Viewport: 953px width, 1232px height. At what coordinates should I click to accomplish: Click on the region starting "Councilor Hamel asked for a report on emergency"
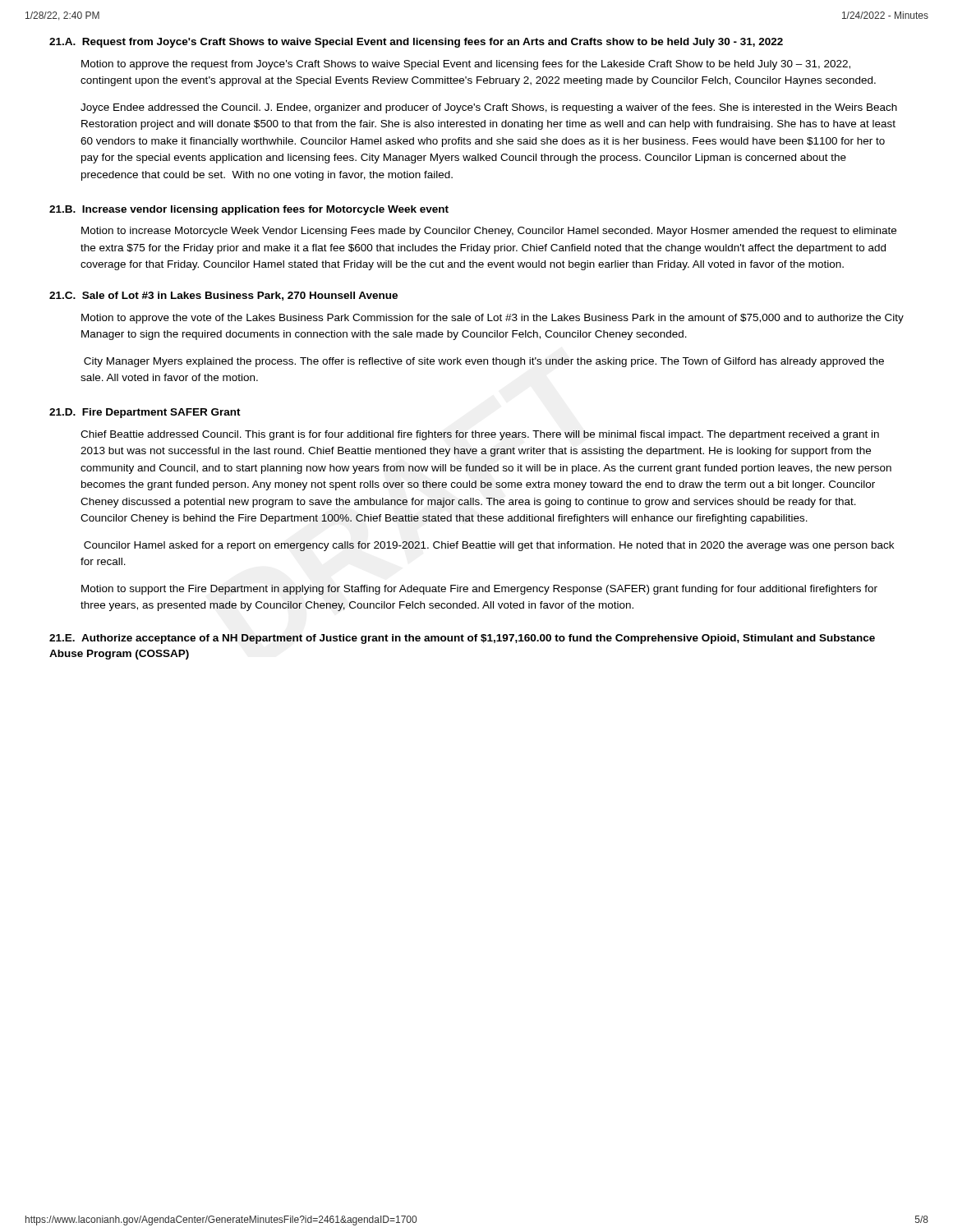click(487, 553)
